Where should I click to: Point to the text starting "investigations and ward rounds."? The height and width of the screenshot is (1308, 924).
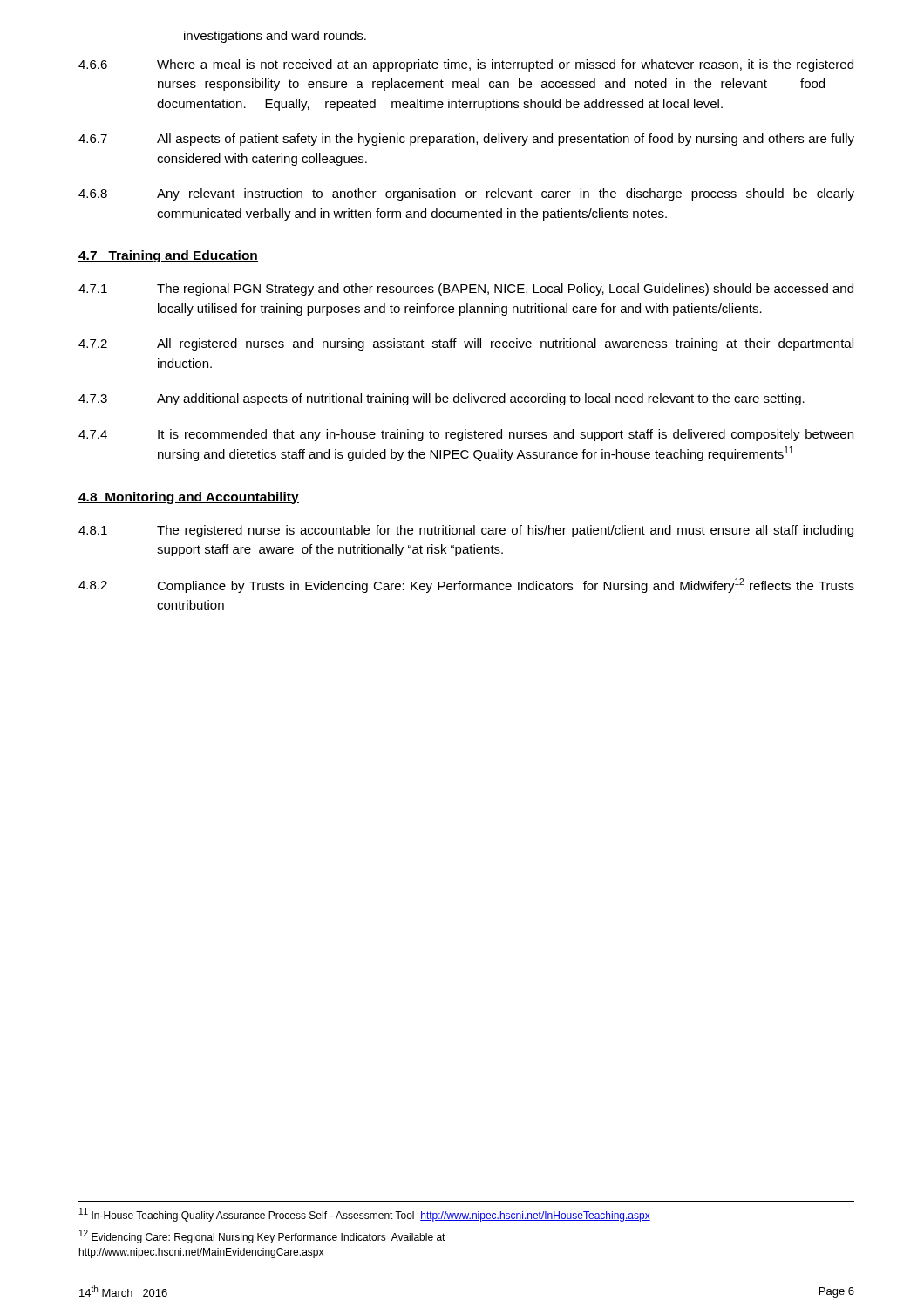(x=275, y=35)
